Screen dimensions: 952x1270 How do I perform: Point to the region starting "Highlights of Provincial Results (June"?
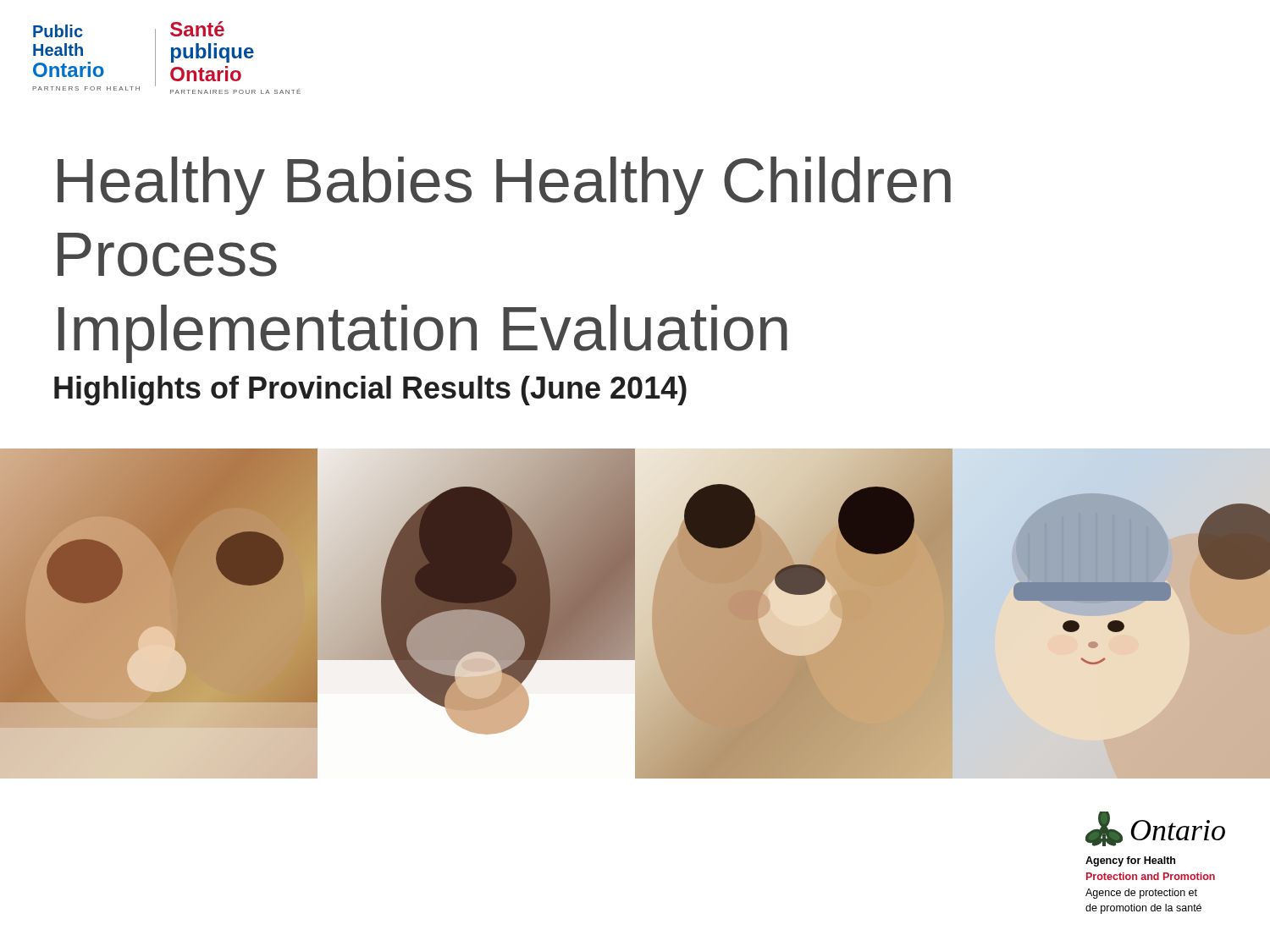[x=370, y=388]
